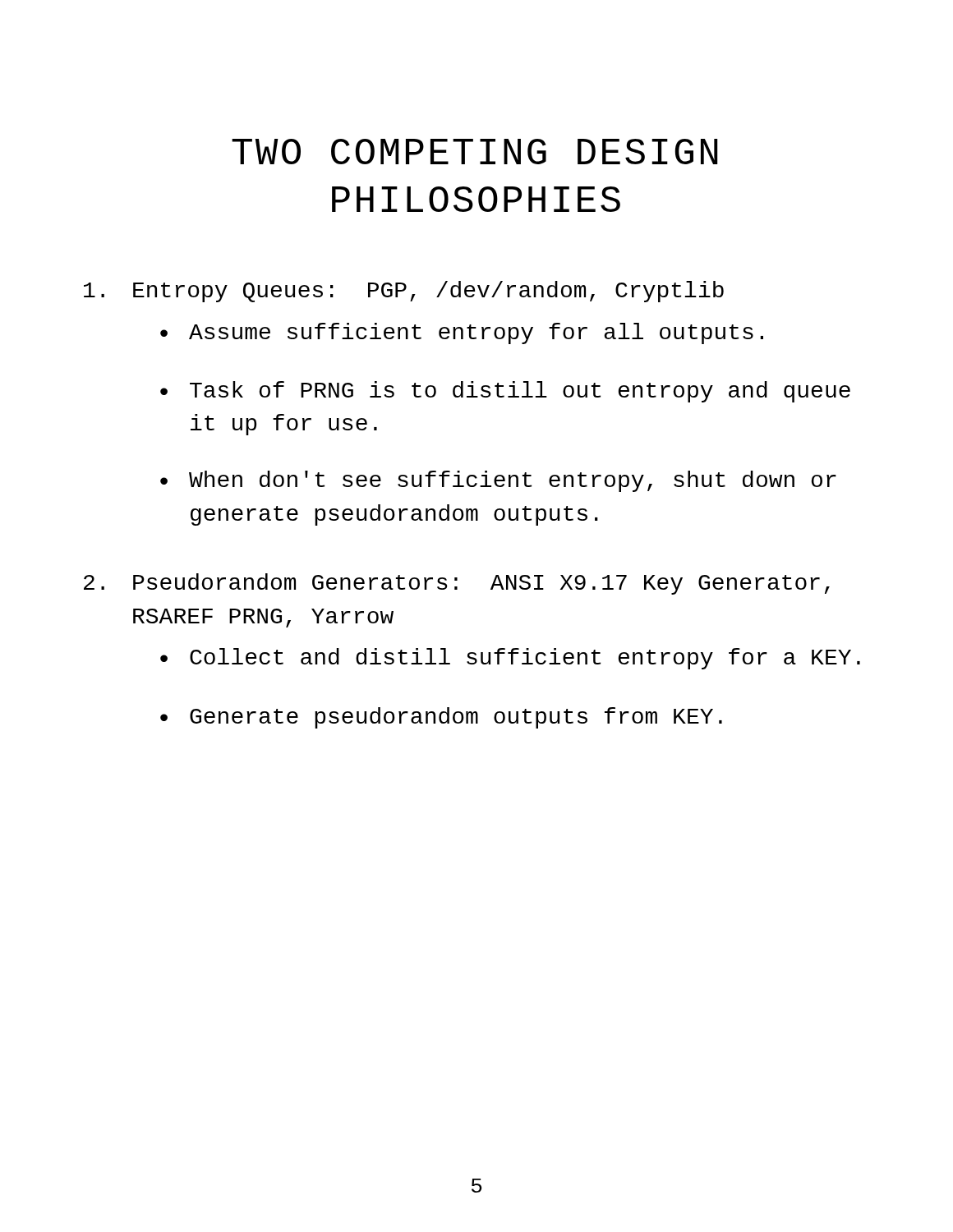Find the element starting "• When don't see sufficient entropy,"
The height and width of the screenshot is (1232, 953).
513,498
